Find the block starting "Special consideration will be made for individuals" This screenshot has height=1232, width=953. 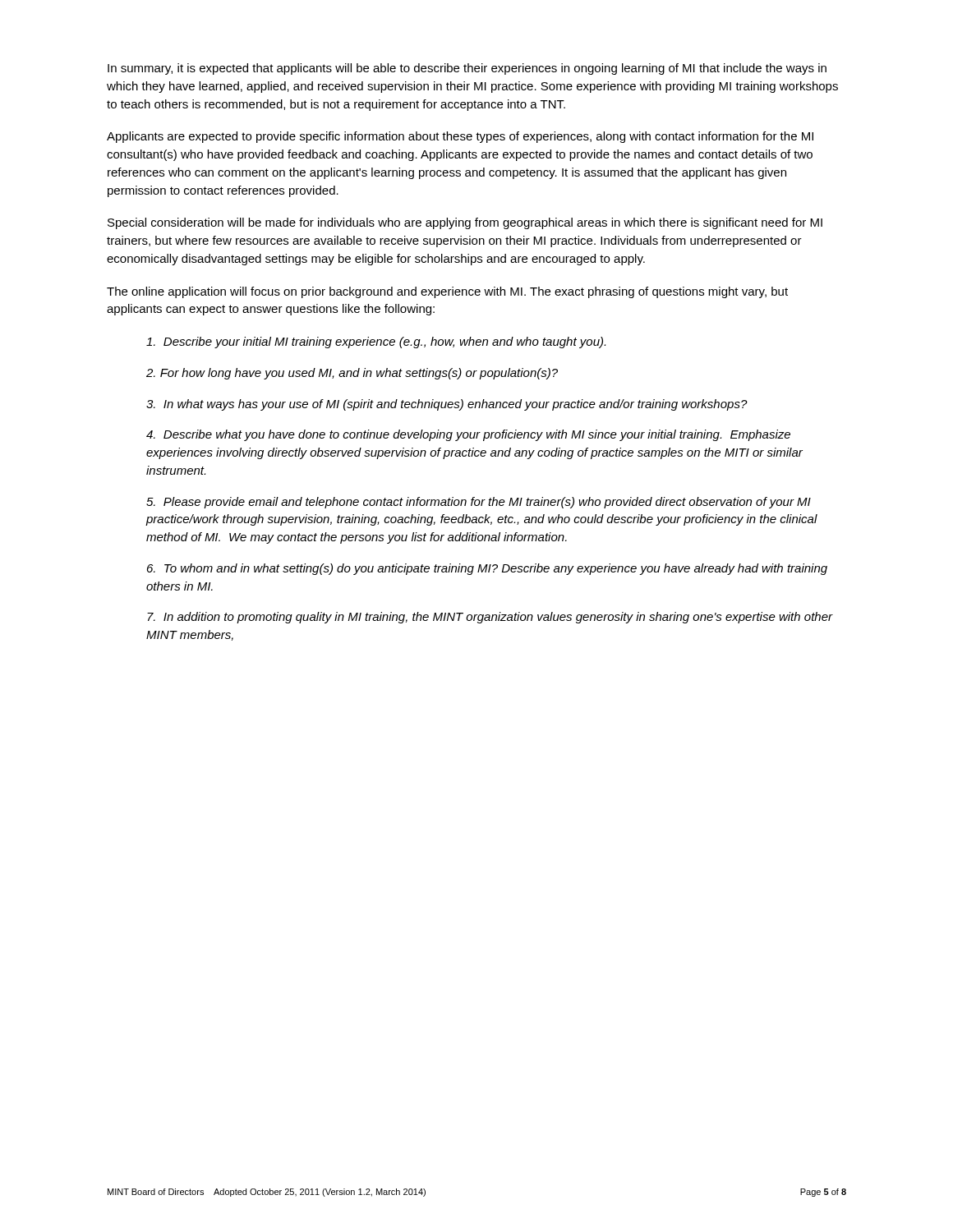click(465, 240)
